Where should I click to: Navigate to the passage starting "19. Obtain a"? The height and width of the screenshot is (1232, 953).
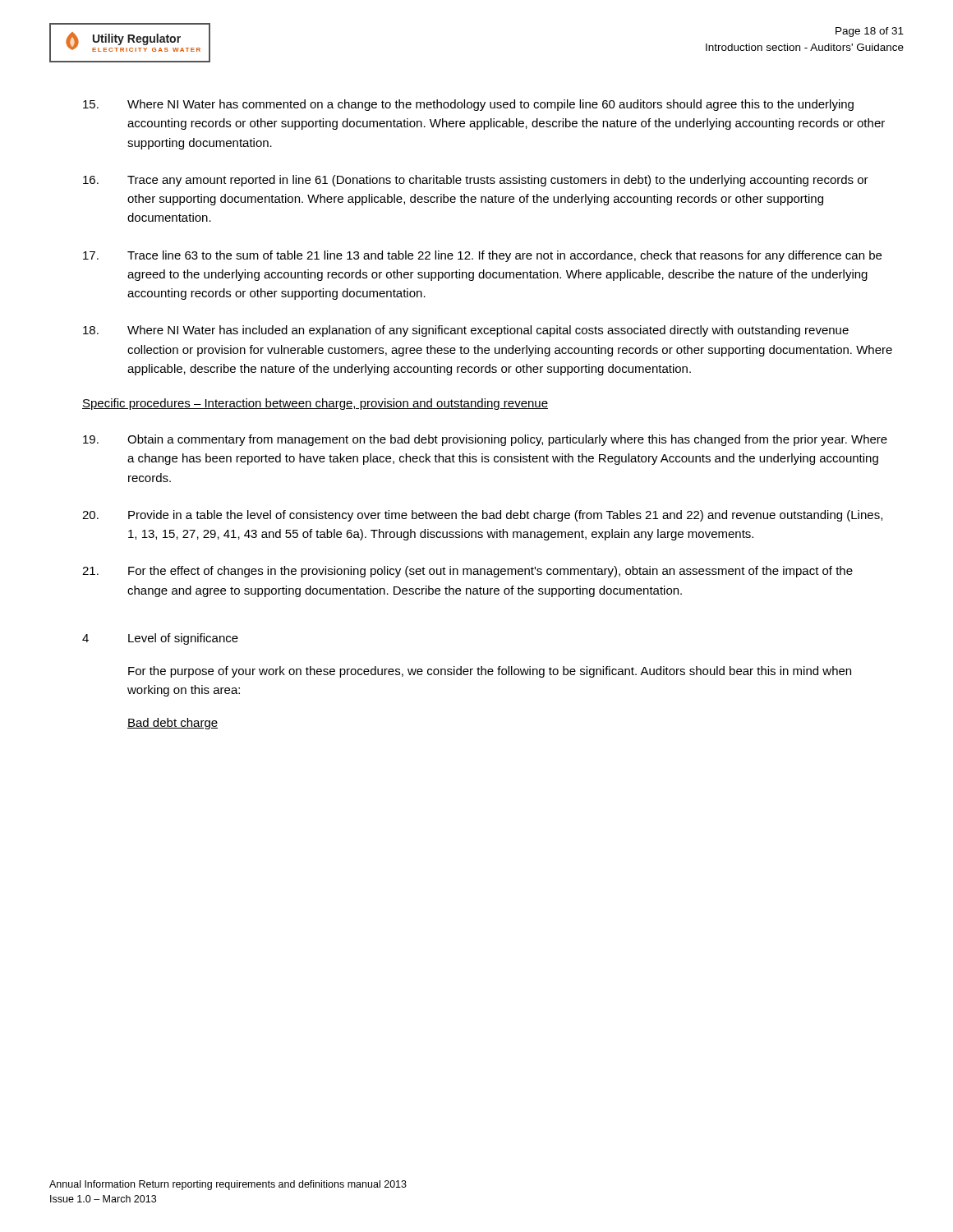489,458
